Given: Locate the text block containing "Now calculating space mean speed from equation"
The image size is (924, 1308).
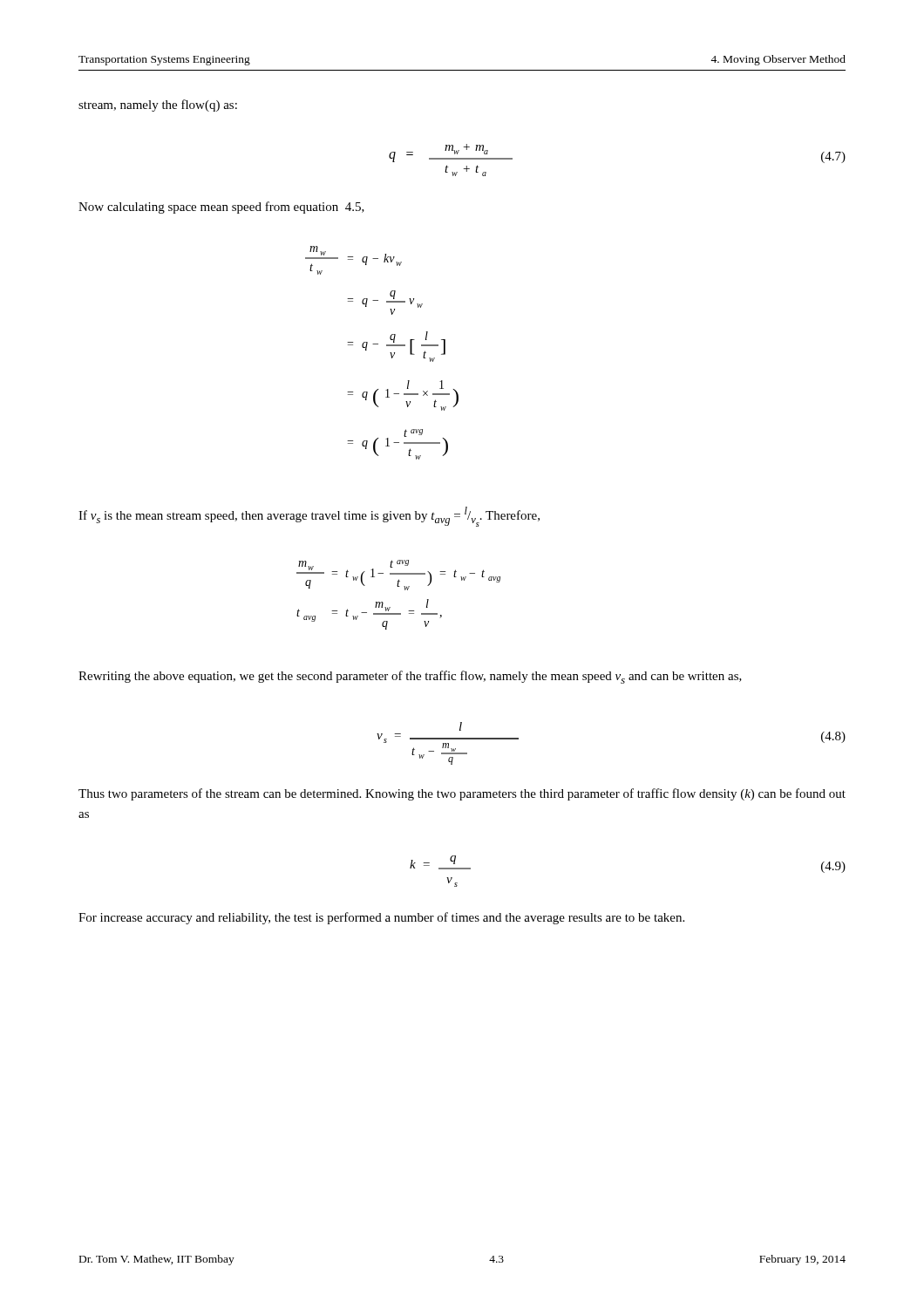Looking at the screenshot, I should pyautogui.click(x=222, y=207).
